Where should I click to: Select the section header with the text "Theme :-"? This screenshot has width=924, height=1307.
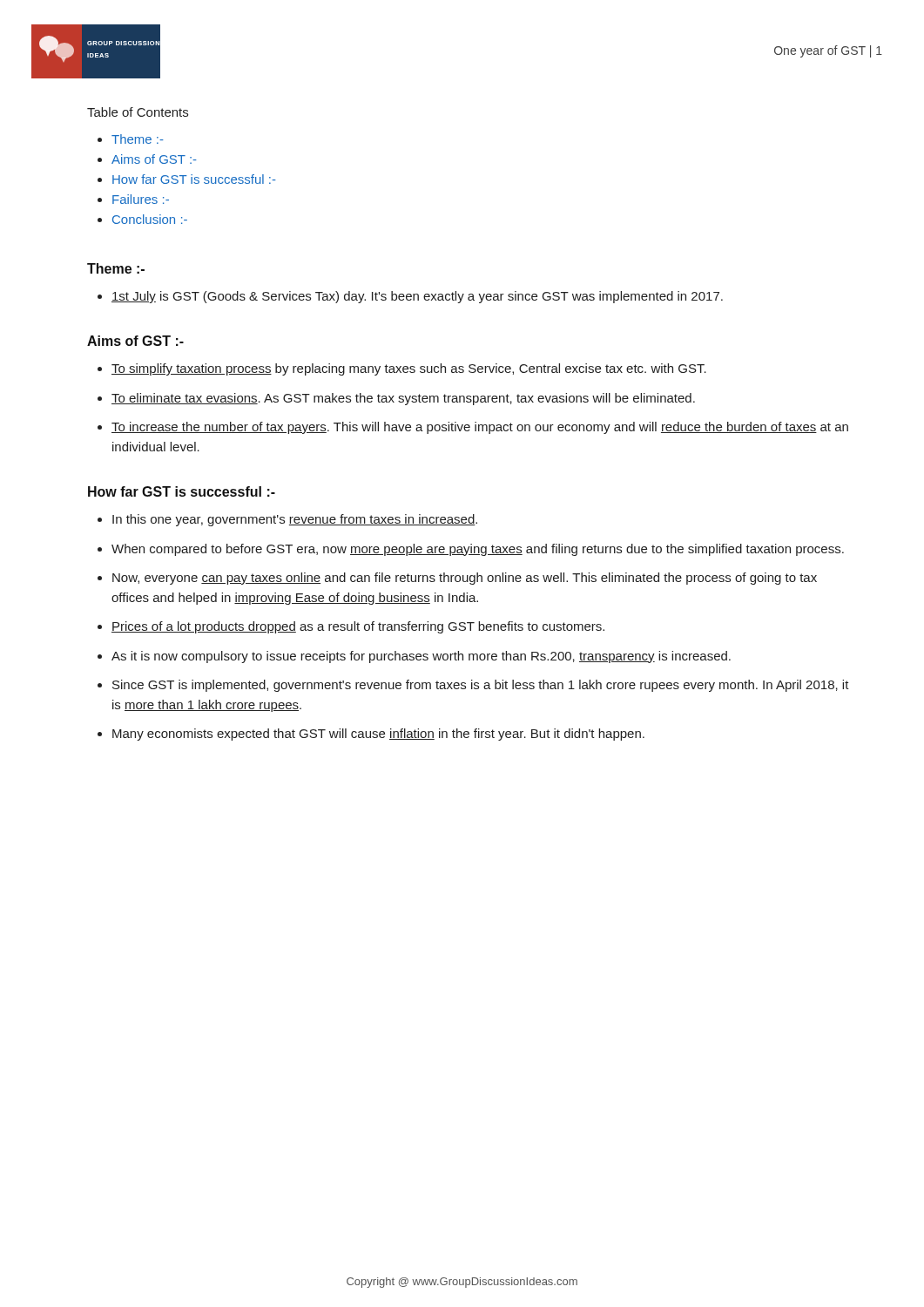click(116, 269)
